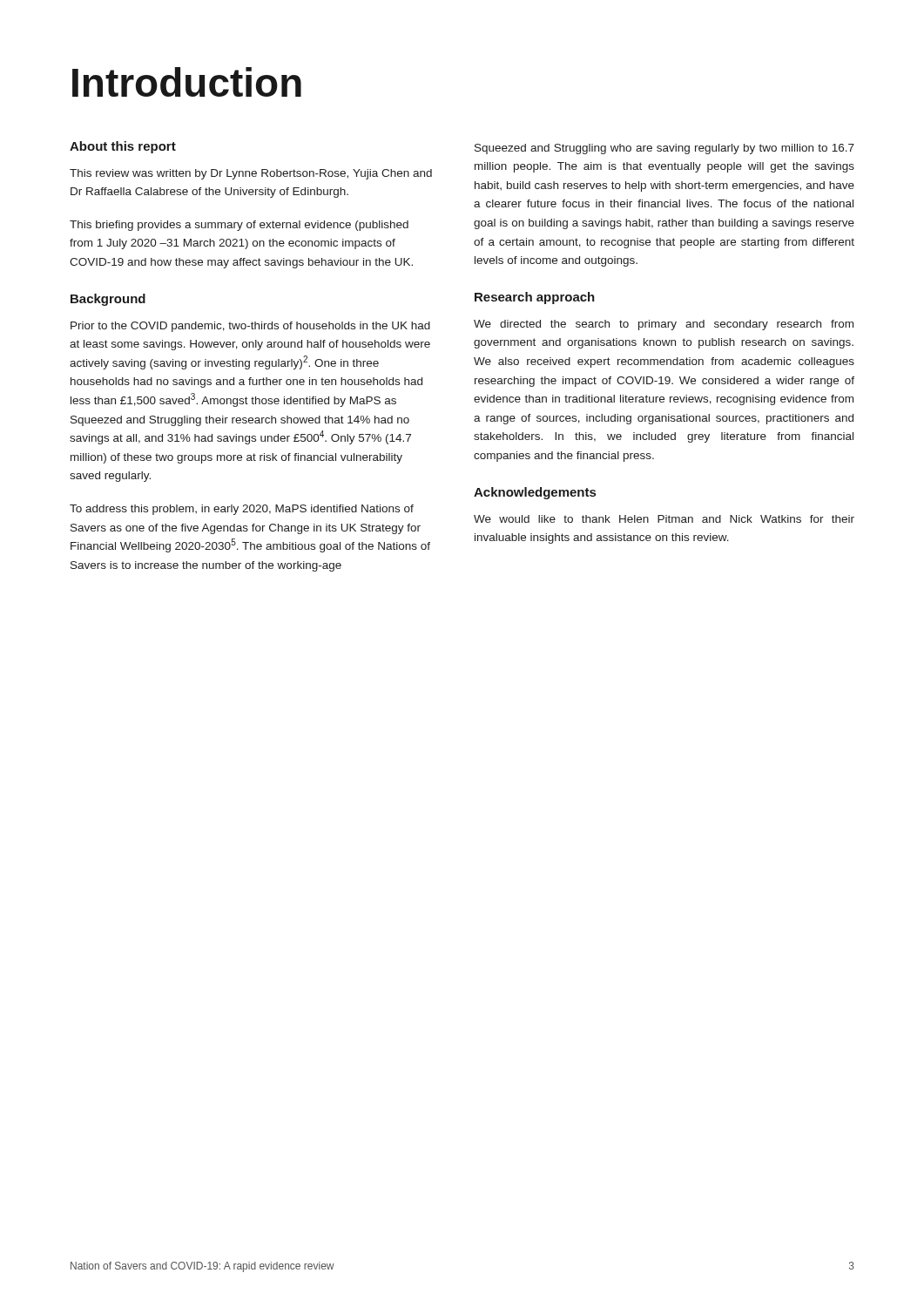Select the section header containing "Research approach"
This screenshot has height=1307, width=924.
tap(535, 298)
